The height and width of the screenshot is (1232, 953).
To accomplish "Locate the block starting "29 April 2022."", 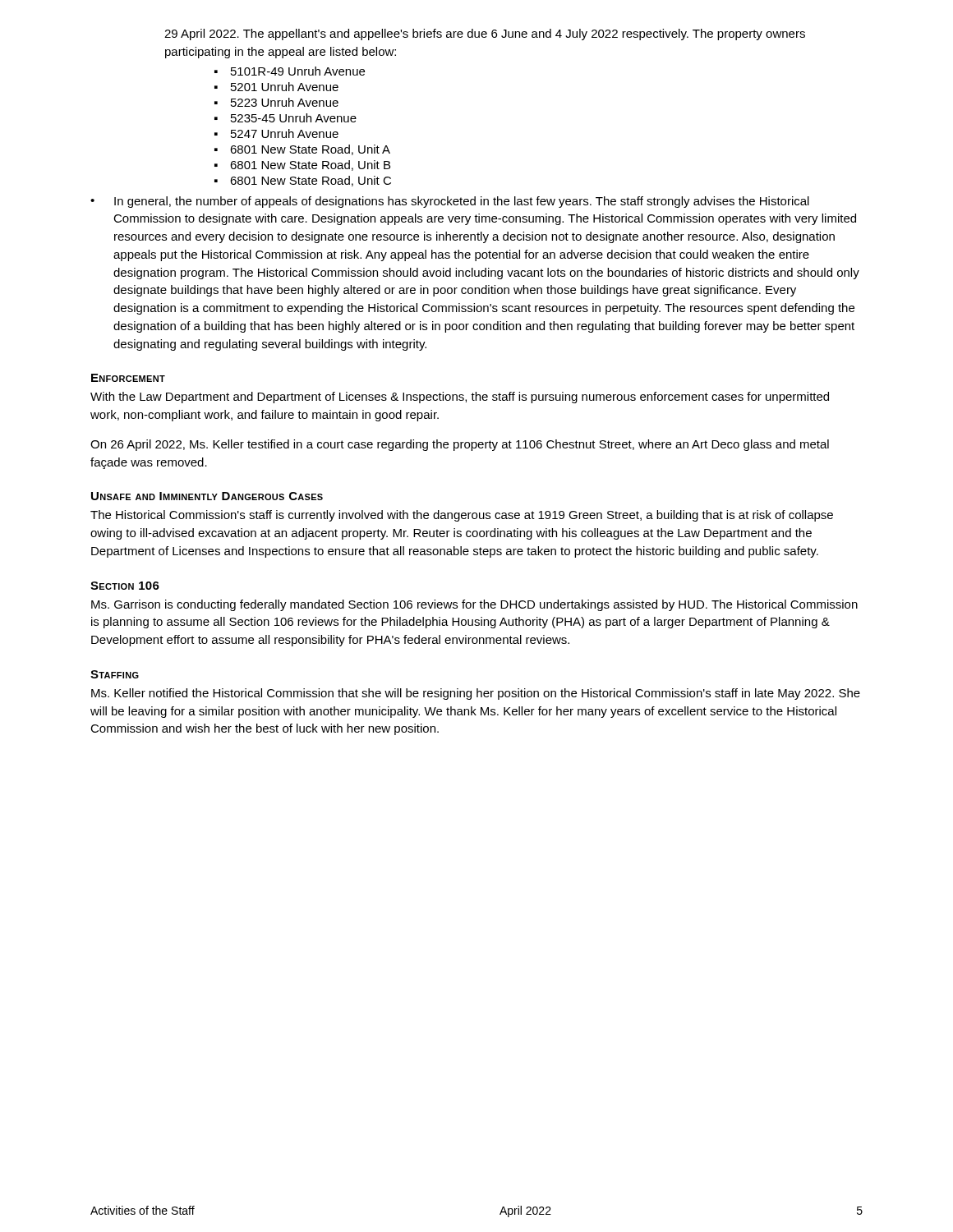I will [485, 42].
